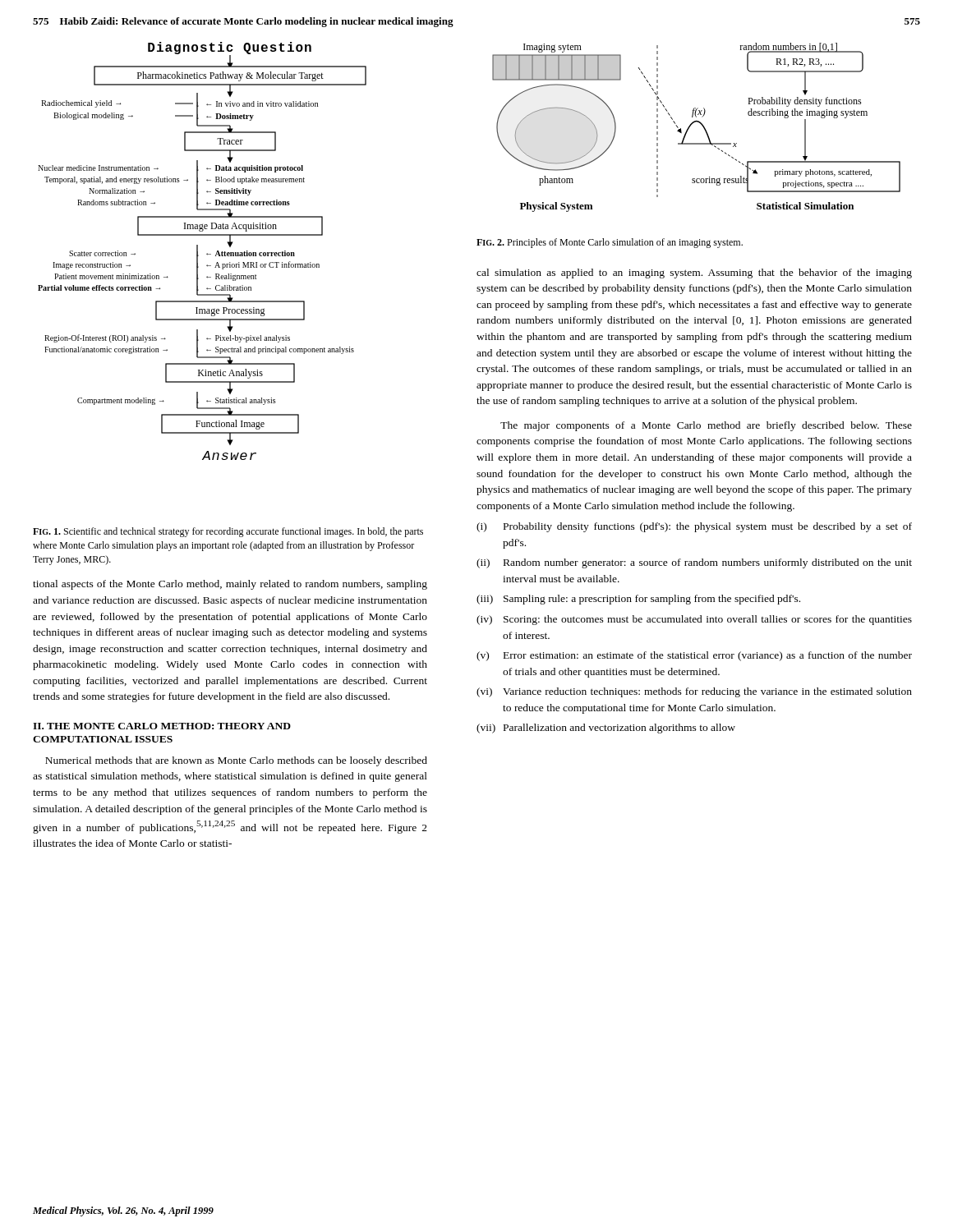This screenshot has width=953, height=1232.
Task: Click on the flowchart
Action: point(230,279)
